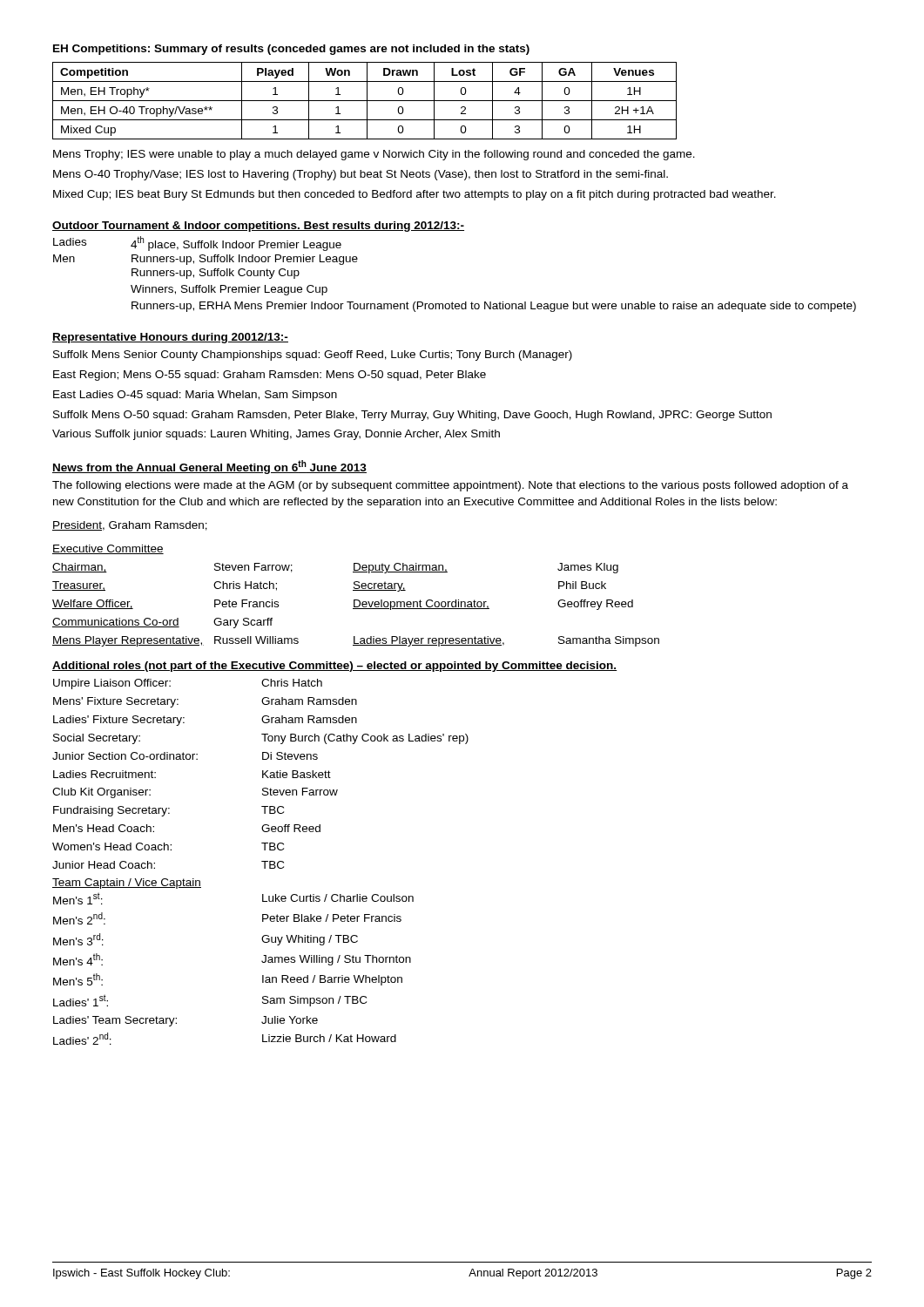Select the element starting "Runners-up, Suffolk County"
This screenshot has width=924, height=1307.
[215, 272]
